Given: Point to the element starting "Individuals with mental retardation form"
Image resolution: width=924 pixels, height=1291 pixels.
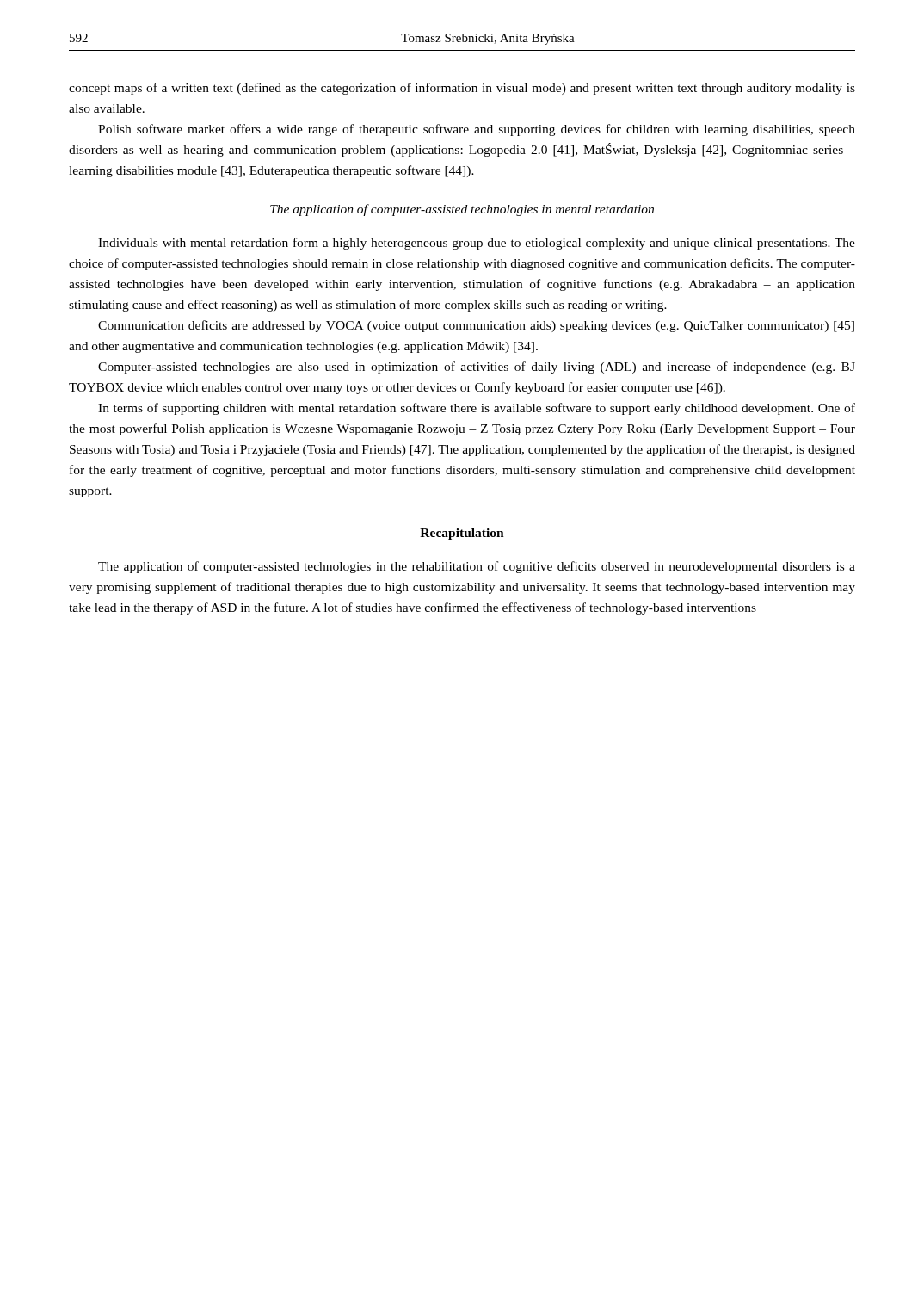Looking at the screenshot, I should coord(462,273).
